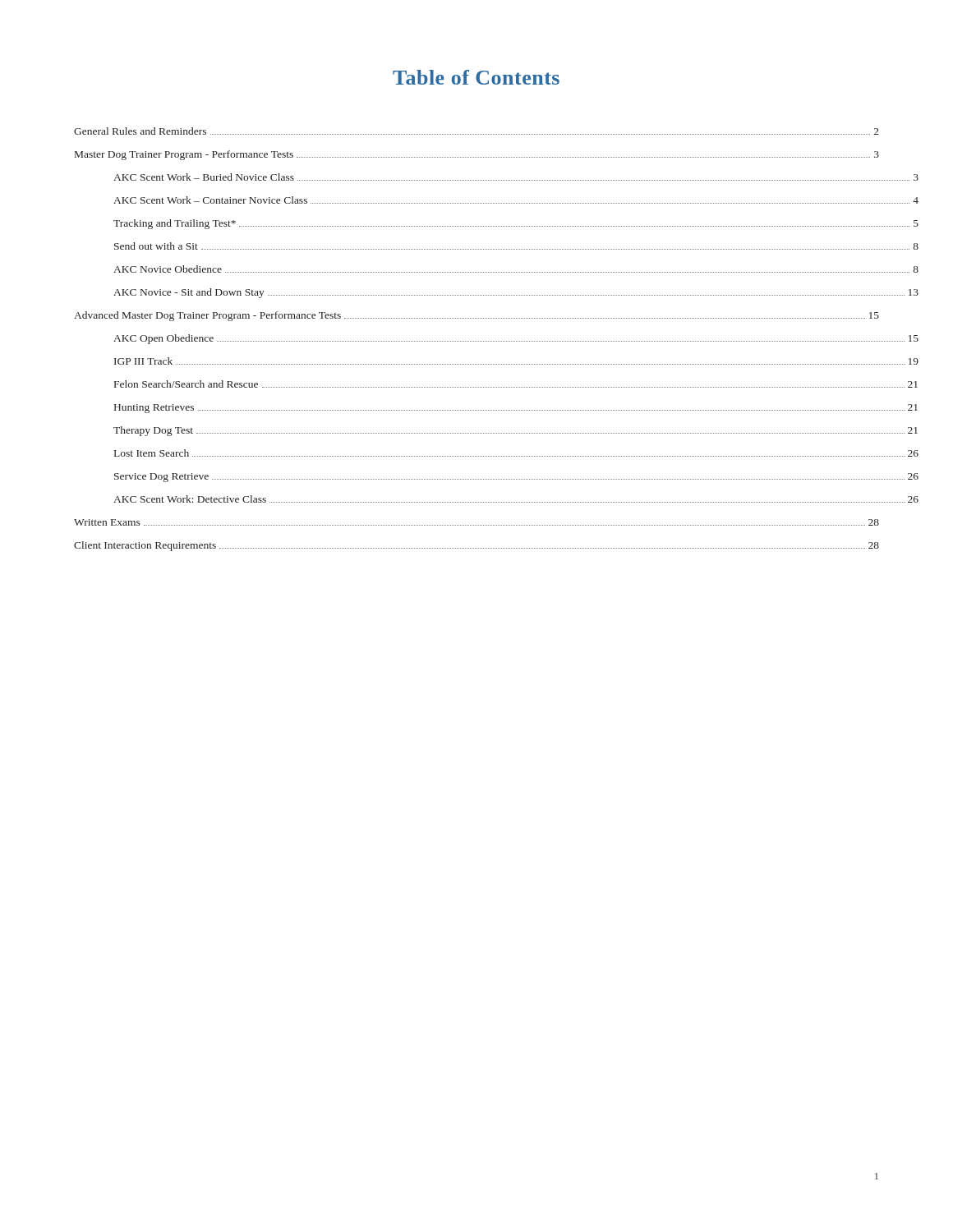The height and width of the screenshot is (1232, 953).
Task: Select the list item that says "AKC Novice Obedience 8"
Action: (x=516, y=269)
